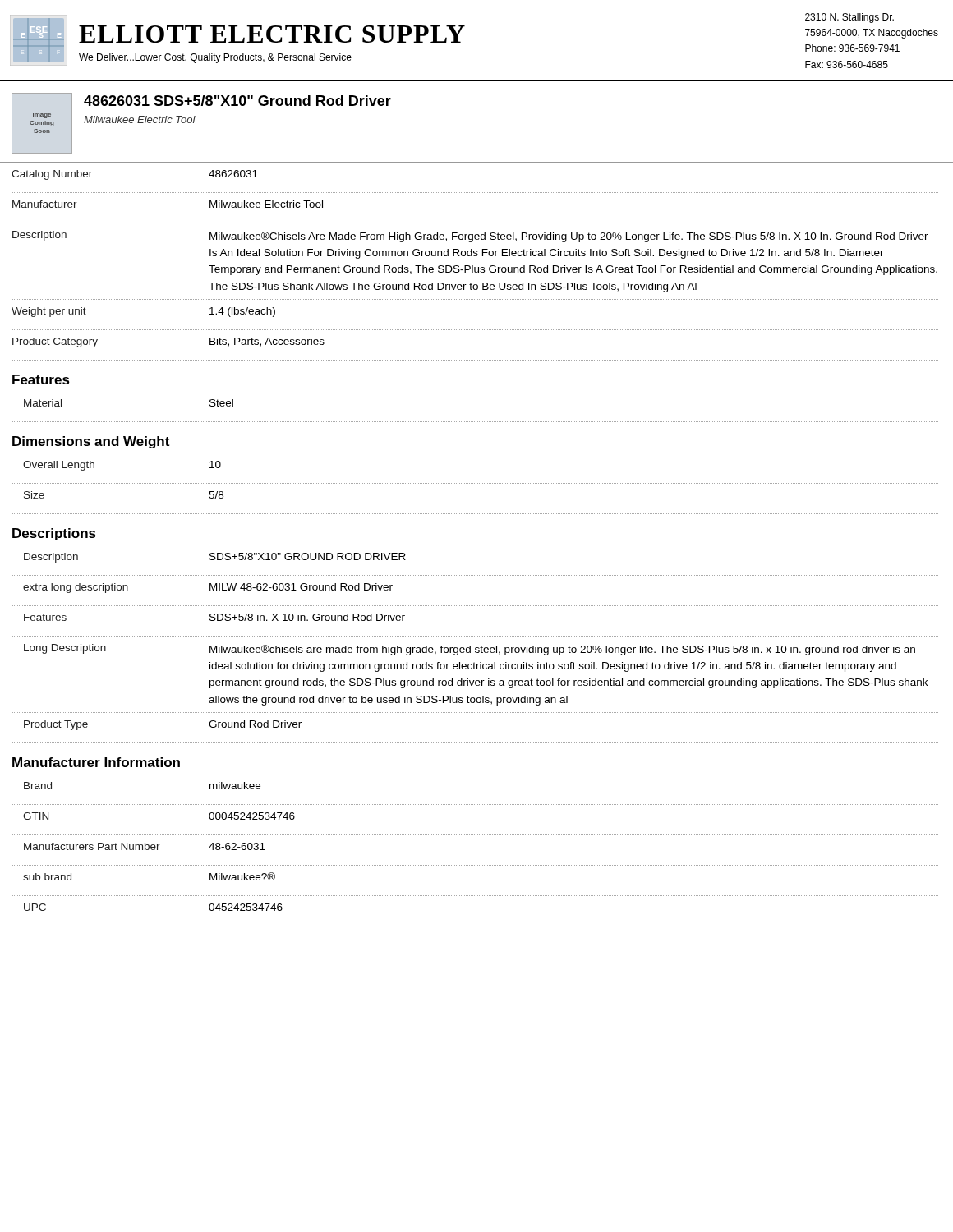Locate the text that reads "Material Steel"
Screen dimensions: 1232x953
(x=40, y=403)
